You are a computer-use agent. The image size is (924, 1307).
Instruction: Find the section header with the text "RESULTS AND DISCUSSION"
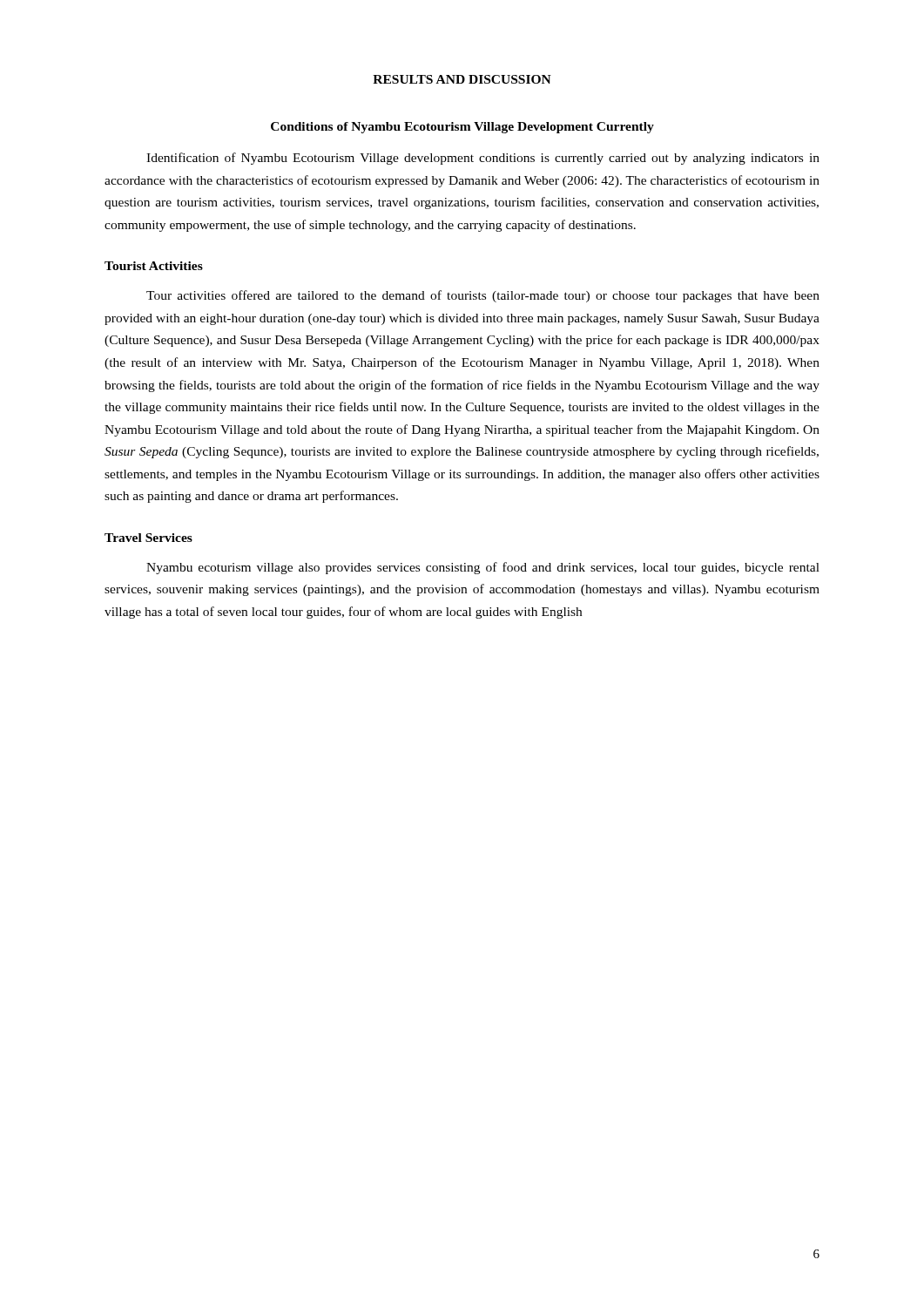[x=462, y=79]
